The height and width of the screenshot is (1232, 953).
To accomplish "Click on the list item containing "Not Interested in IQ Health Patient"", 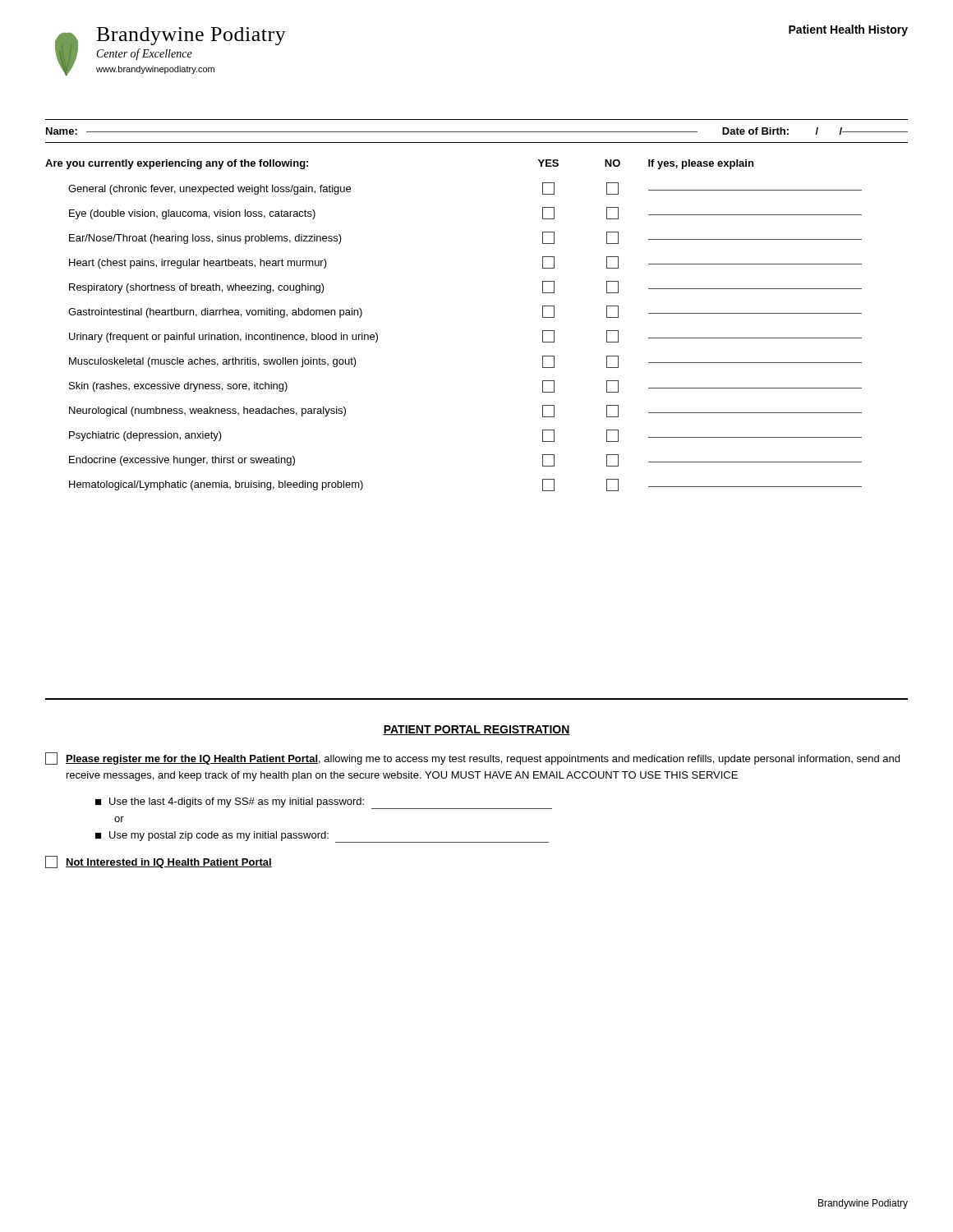I will [158, 863].
